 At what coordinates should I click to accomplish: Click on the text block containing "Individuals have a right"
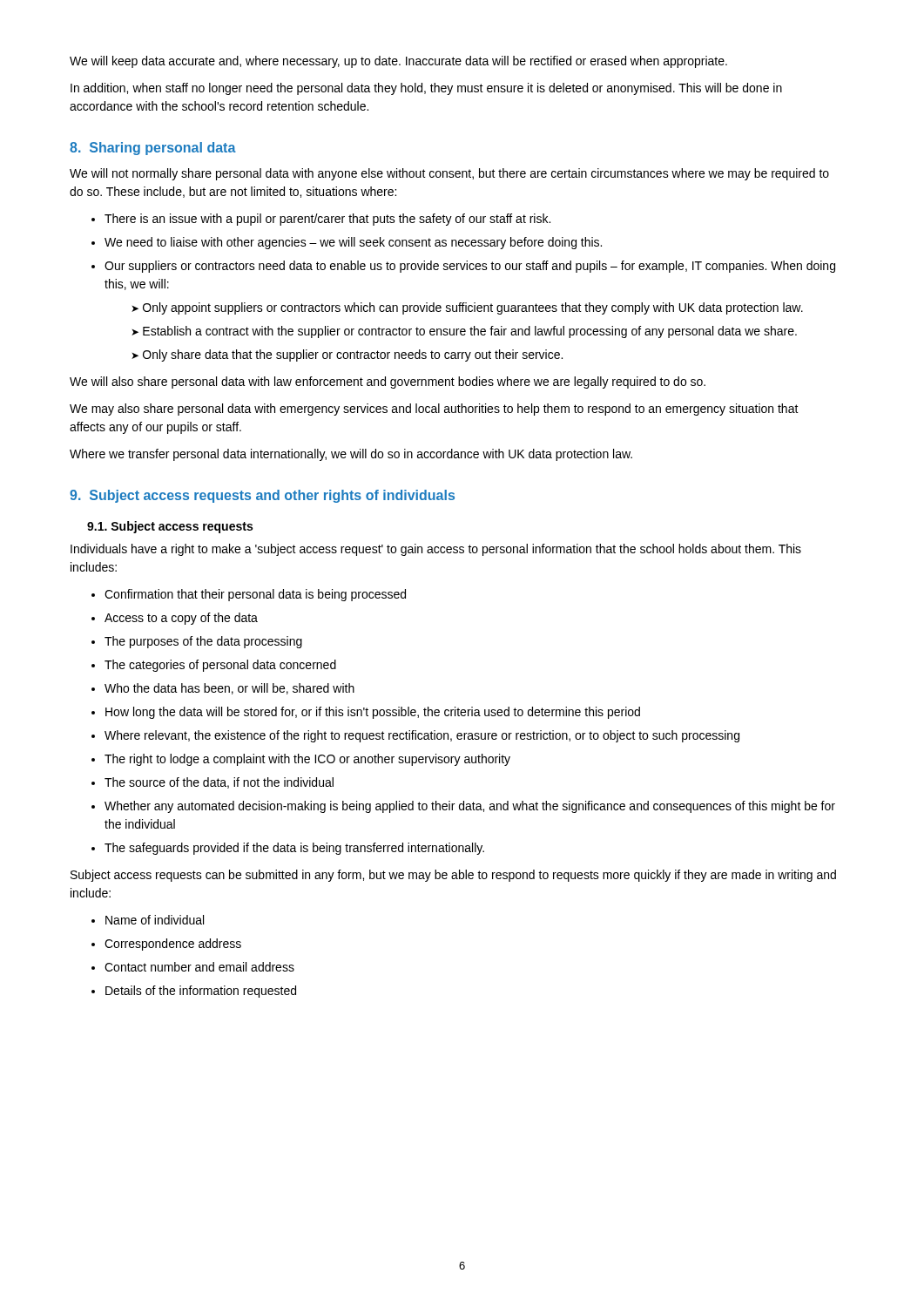(435, 558)
